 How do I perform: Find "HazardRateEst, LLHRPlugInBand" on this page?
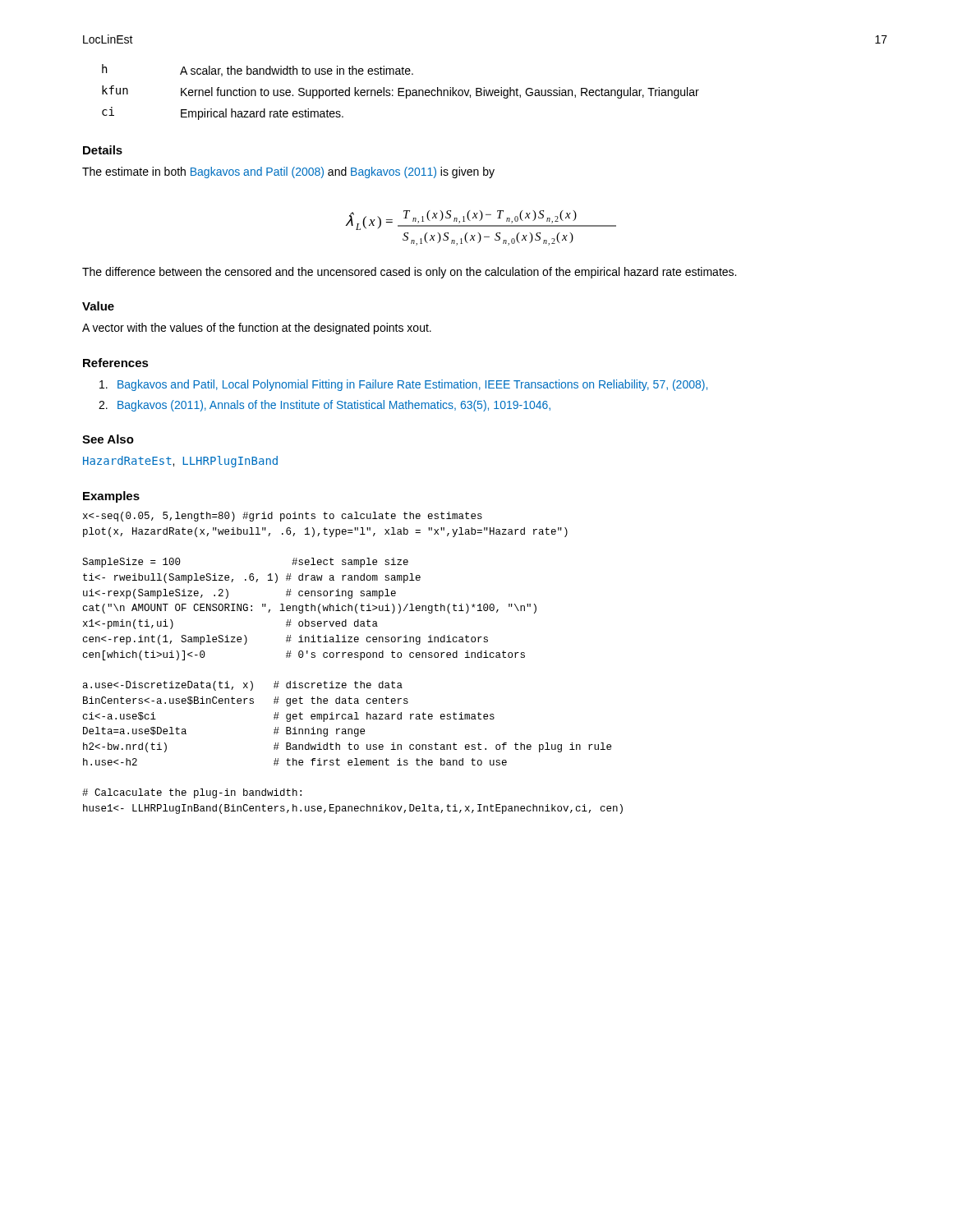[x=180, y=461]
